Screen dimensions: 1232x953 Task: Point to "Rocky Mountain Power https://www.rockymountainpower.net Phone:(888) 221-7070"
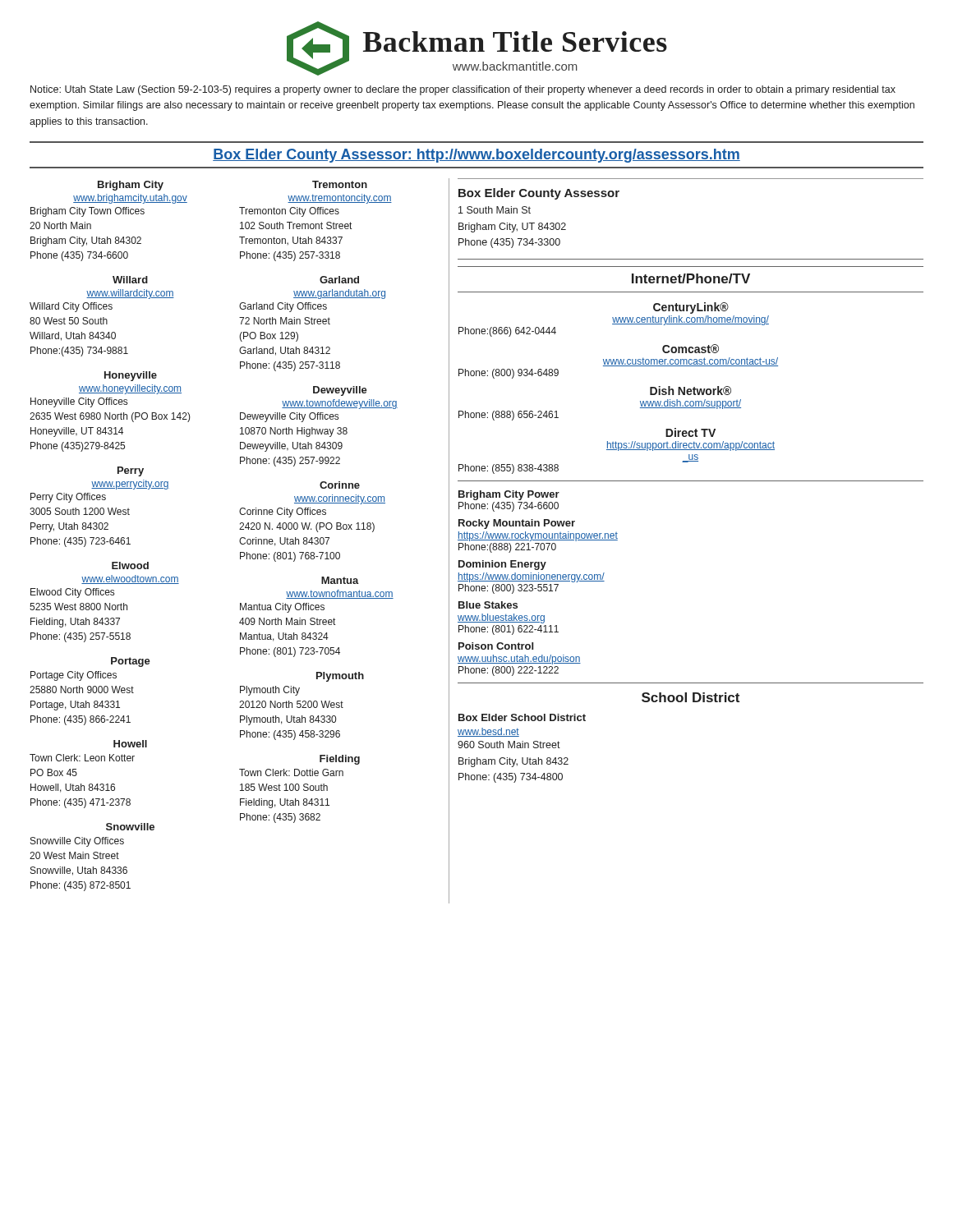(517, 524)
